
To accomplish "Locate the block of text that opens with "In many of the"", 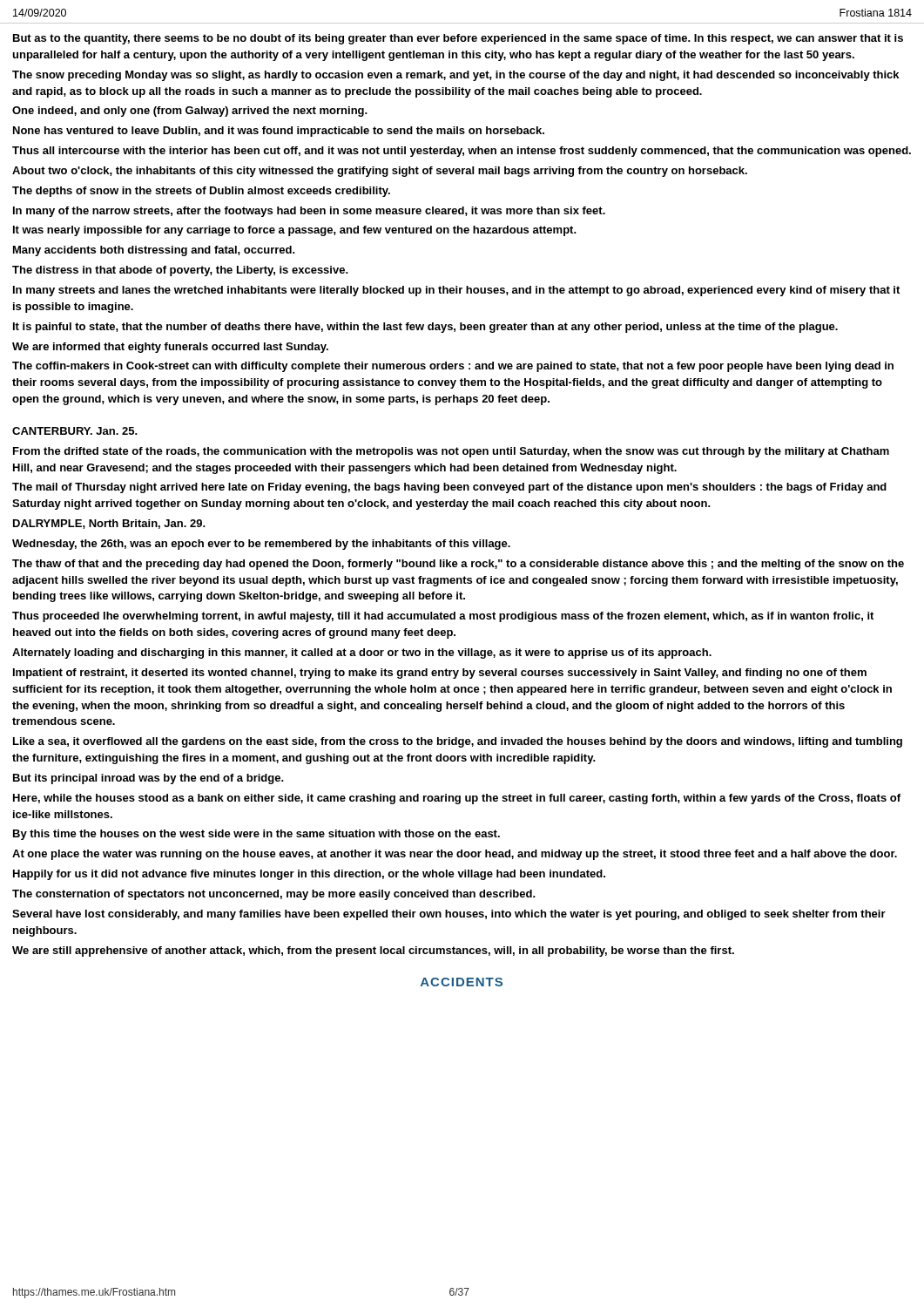I will [x=462, y=211].
